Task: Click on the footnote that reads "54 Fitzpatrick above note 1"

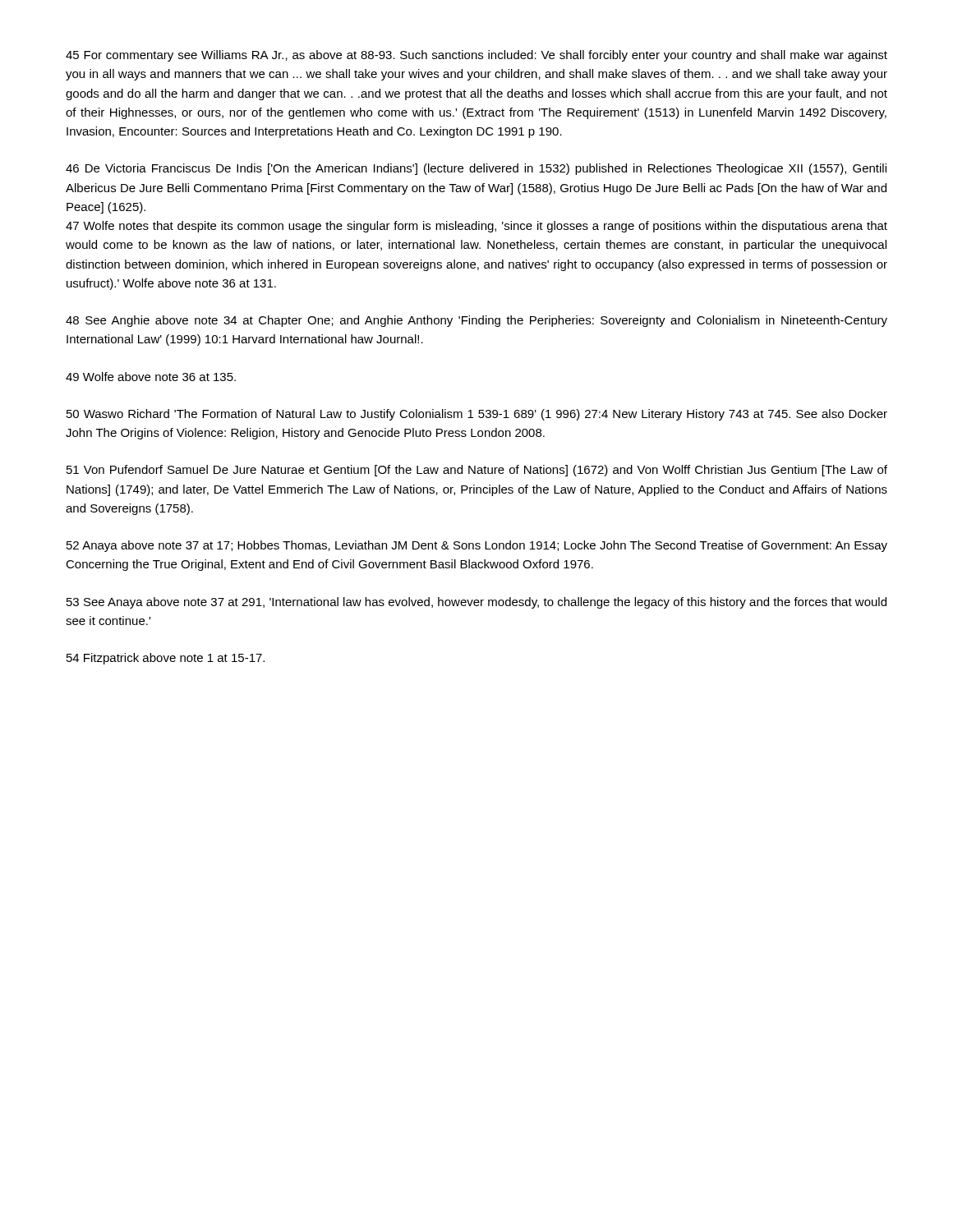Action: [x=166, y=657]
